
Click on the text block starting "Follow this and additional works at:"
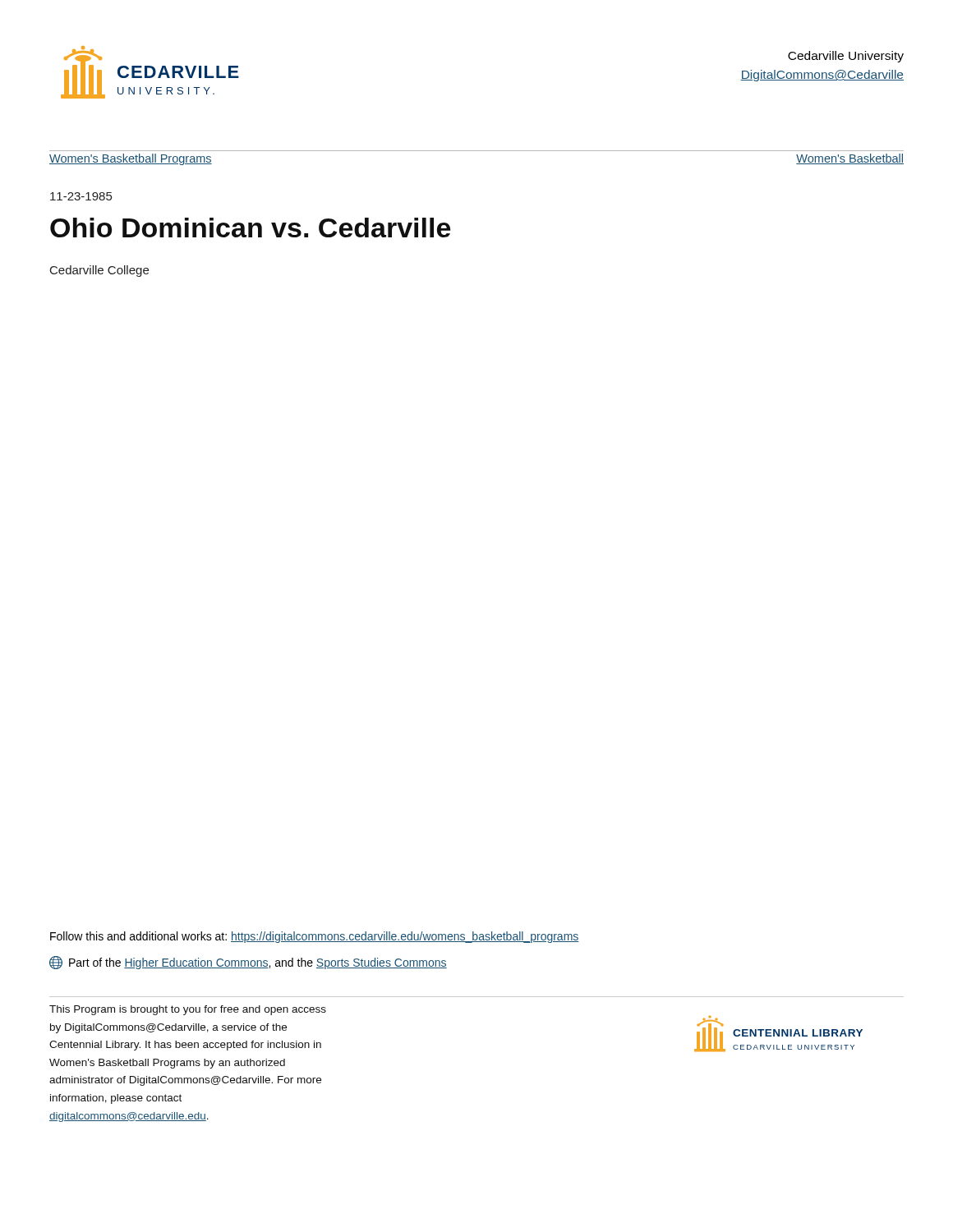tap(476, 937)
